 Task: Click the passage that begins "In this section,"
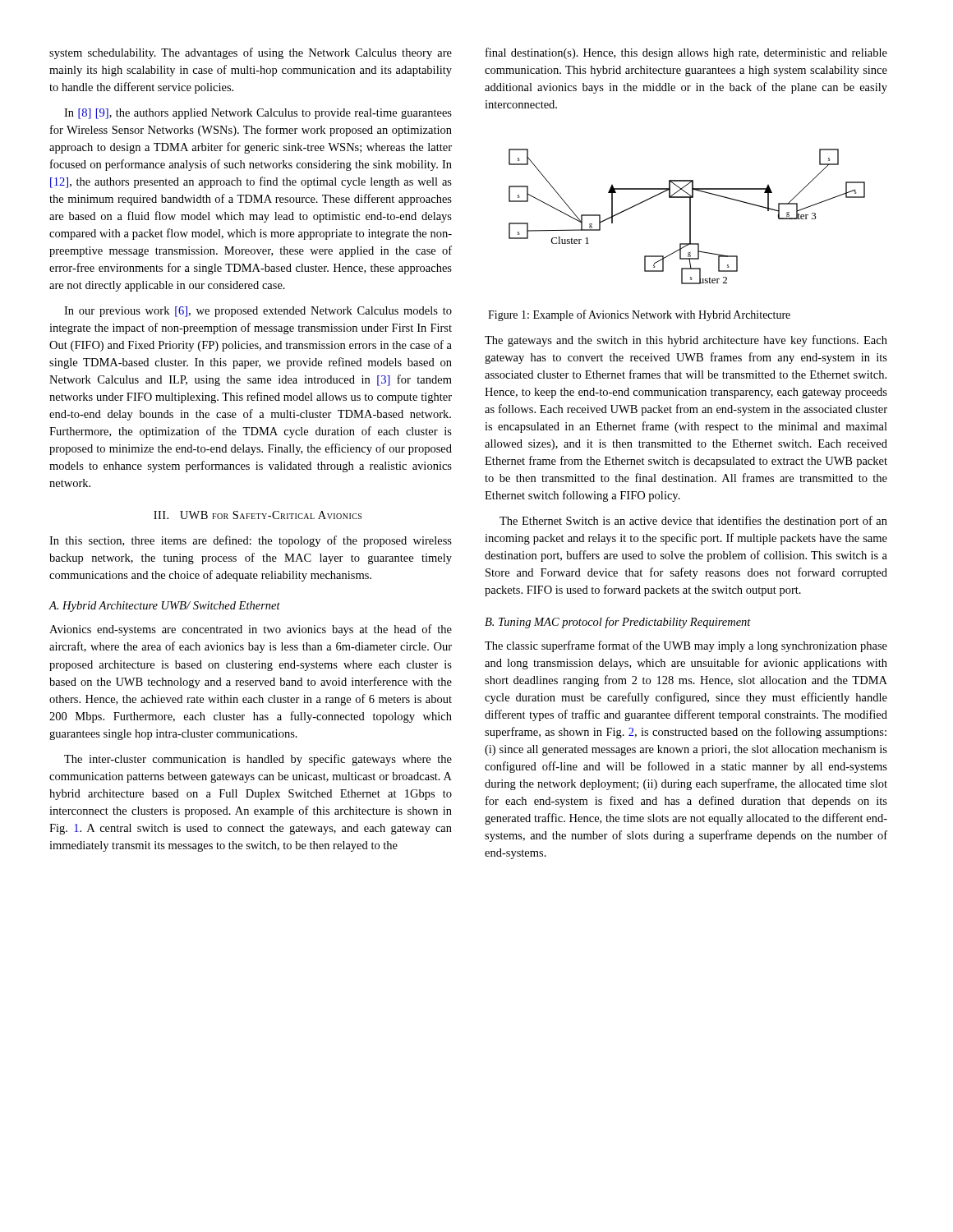click(251, 558)
